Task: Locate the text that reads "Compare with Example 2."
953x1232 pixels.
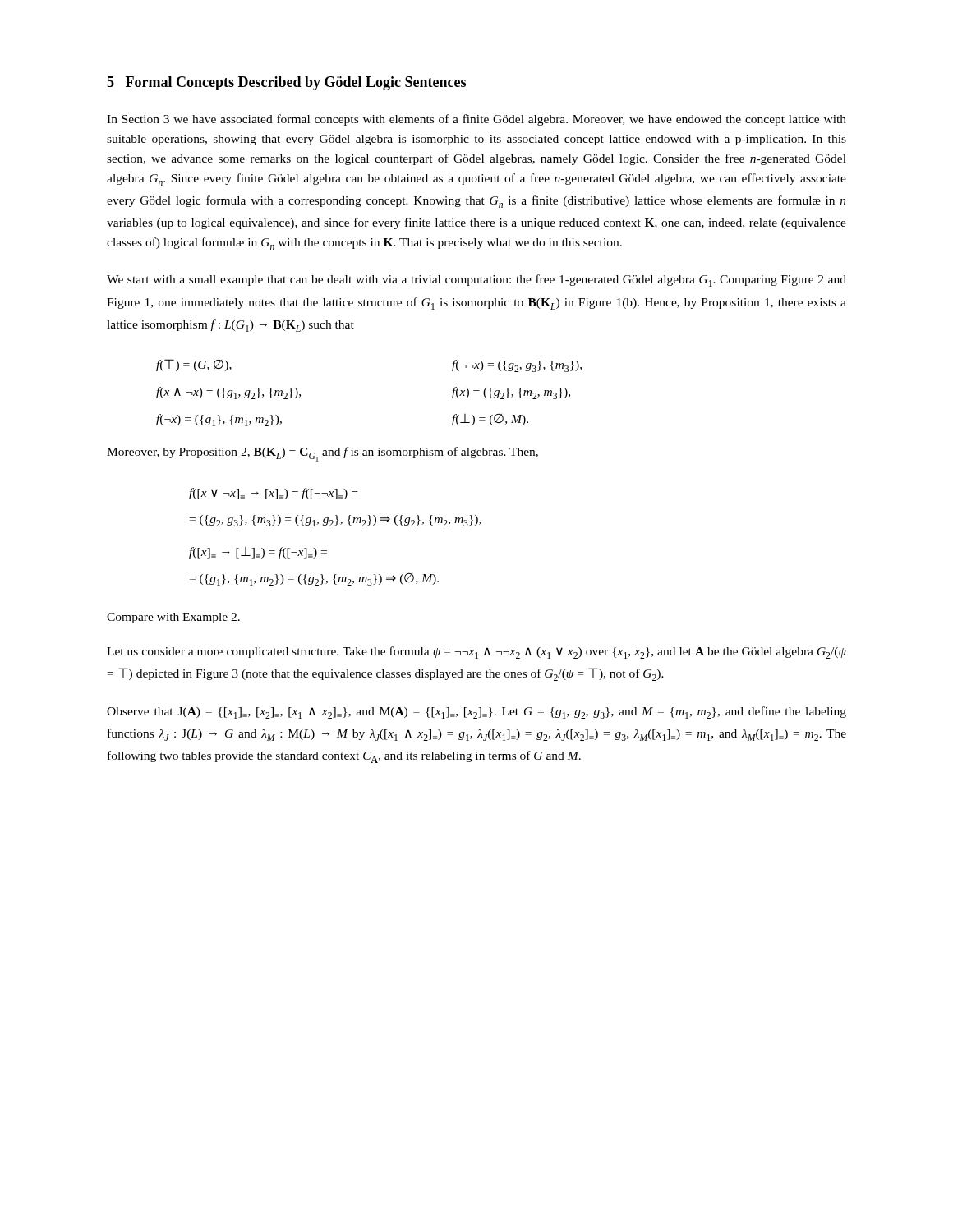Action: pos(174,617)
